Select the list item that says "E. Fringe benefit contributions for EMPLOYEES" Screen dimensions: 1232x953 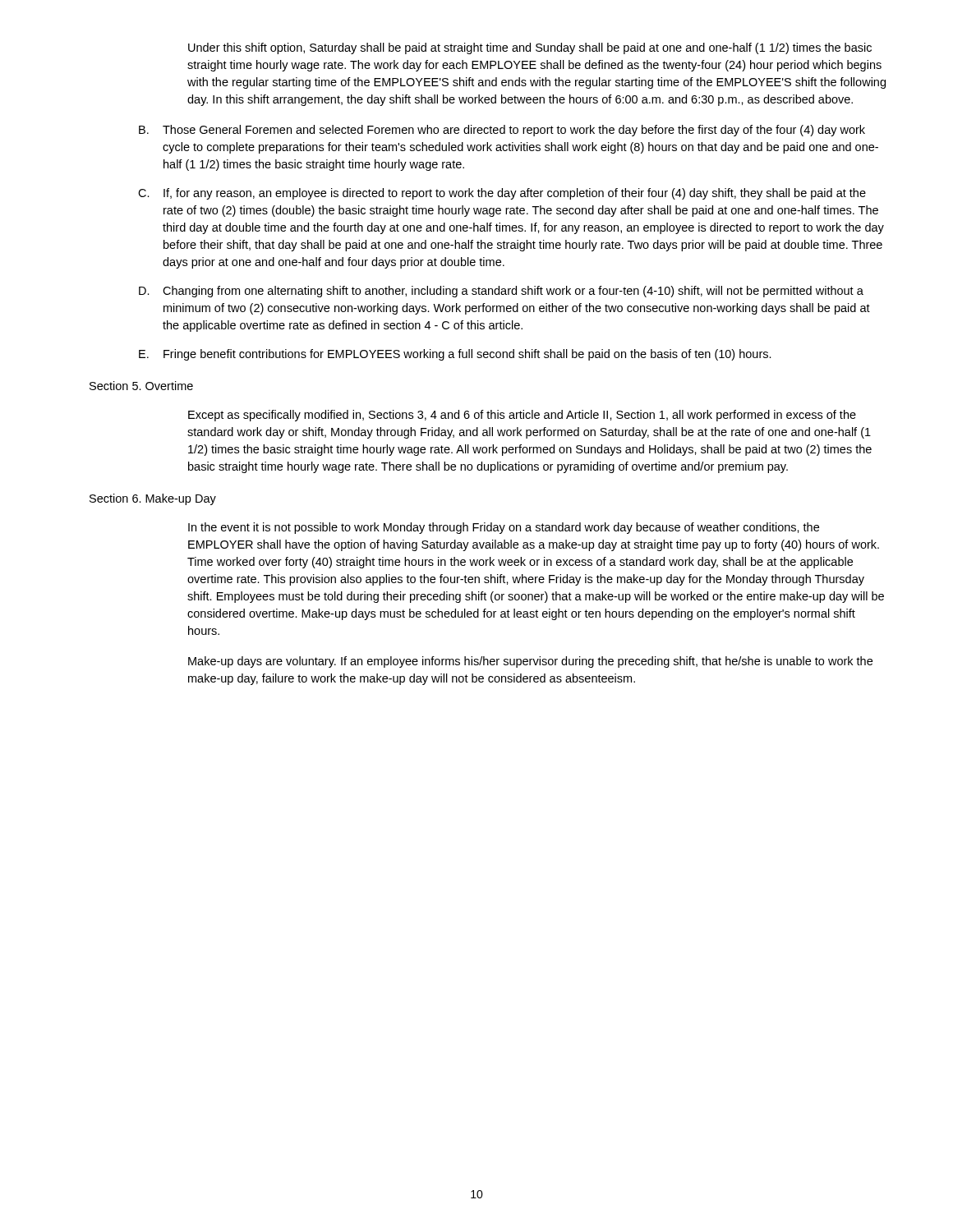click(513, 355)
